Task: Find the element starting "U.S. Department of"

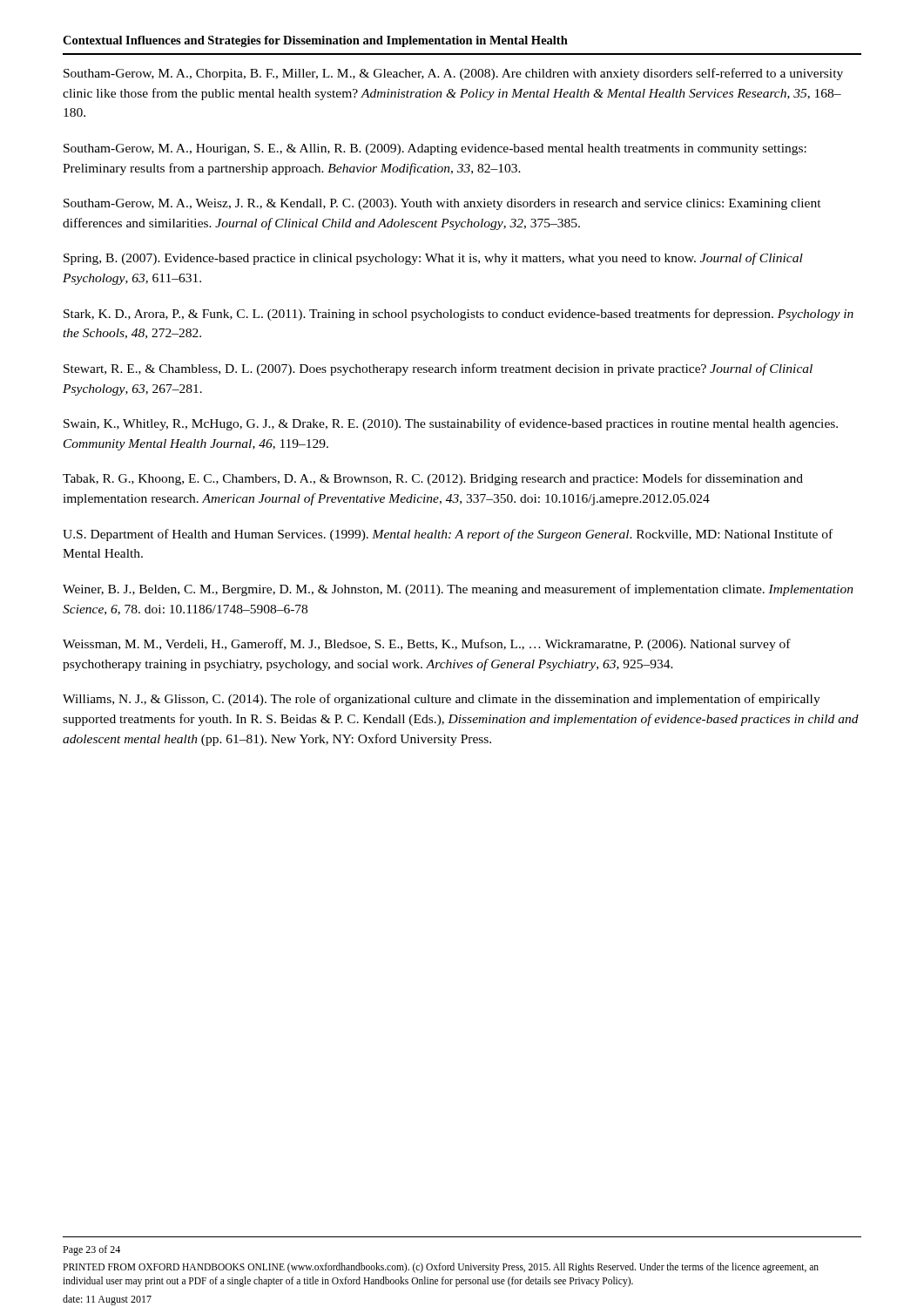Action: (x=448, y=543)
